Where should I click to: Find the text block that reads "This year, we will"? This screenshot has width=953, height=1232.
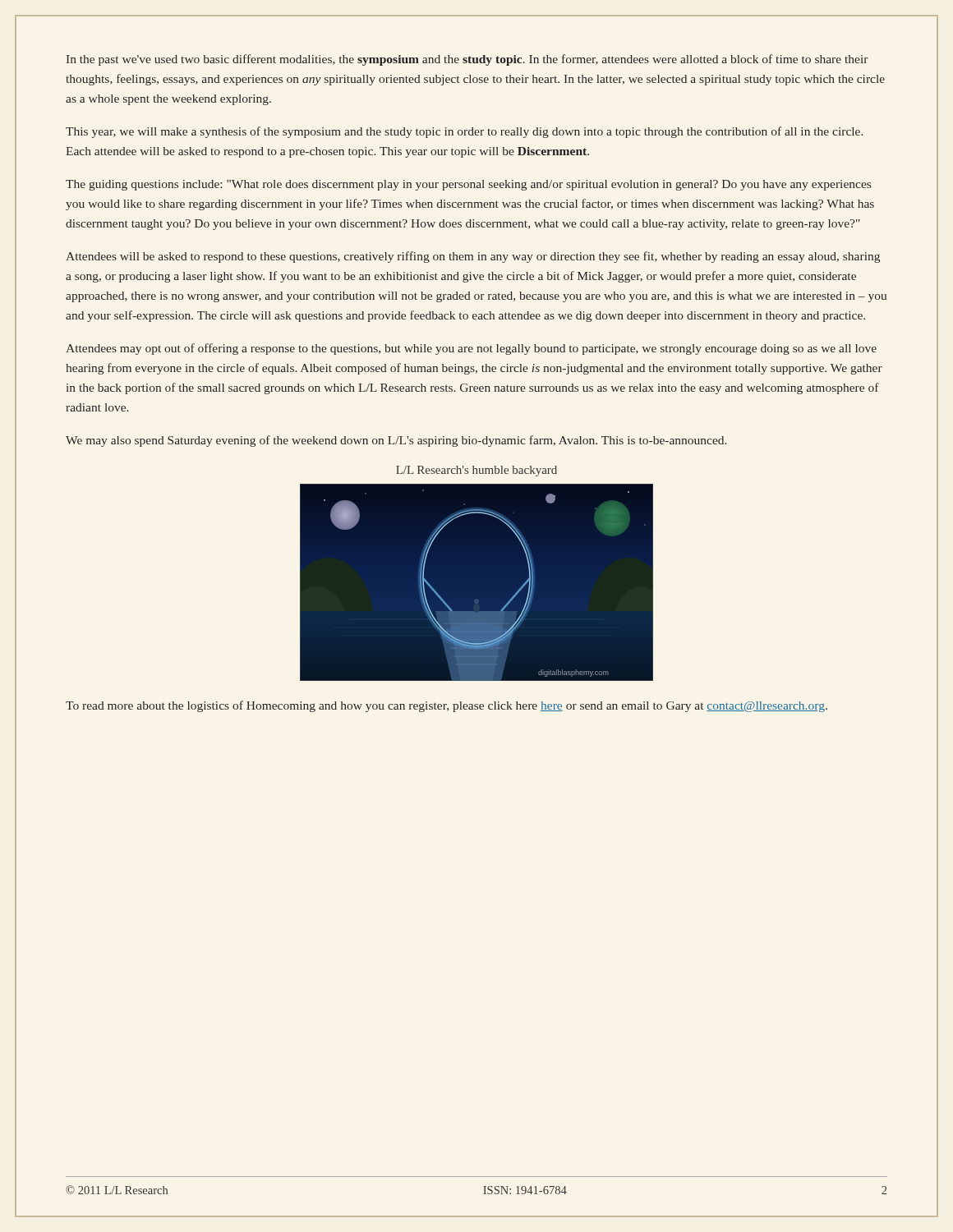465,141
